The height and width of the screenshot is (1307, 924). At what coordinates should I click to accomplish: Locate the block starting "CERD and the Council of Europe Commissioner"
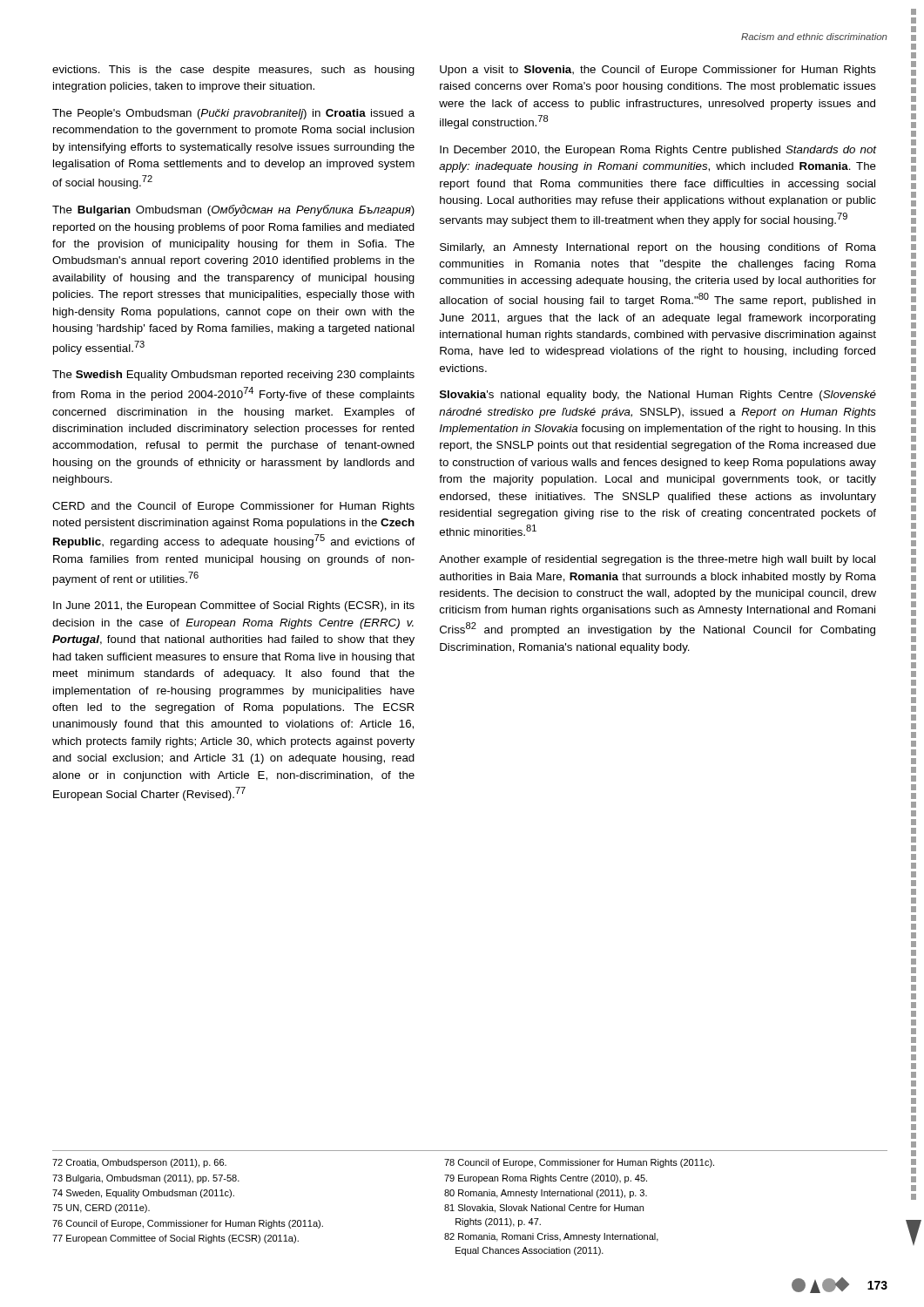pos(234,542)
